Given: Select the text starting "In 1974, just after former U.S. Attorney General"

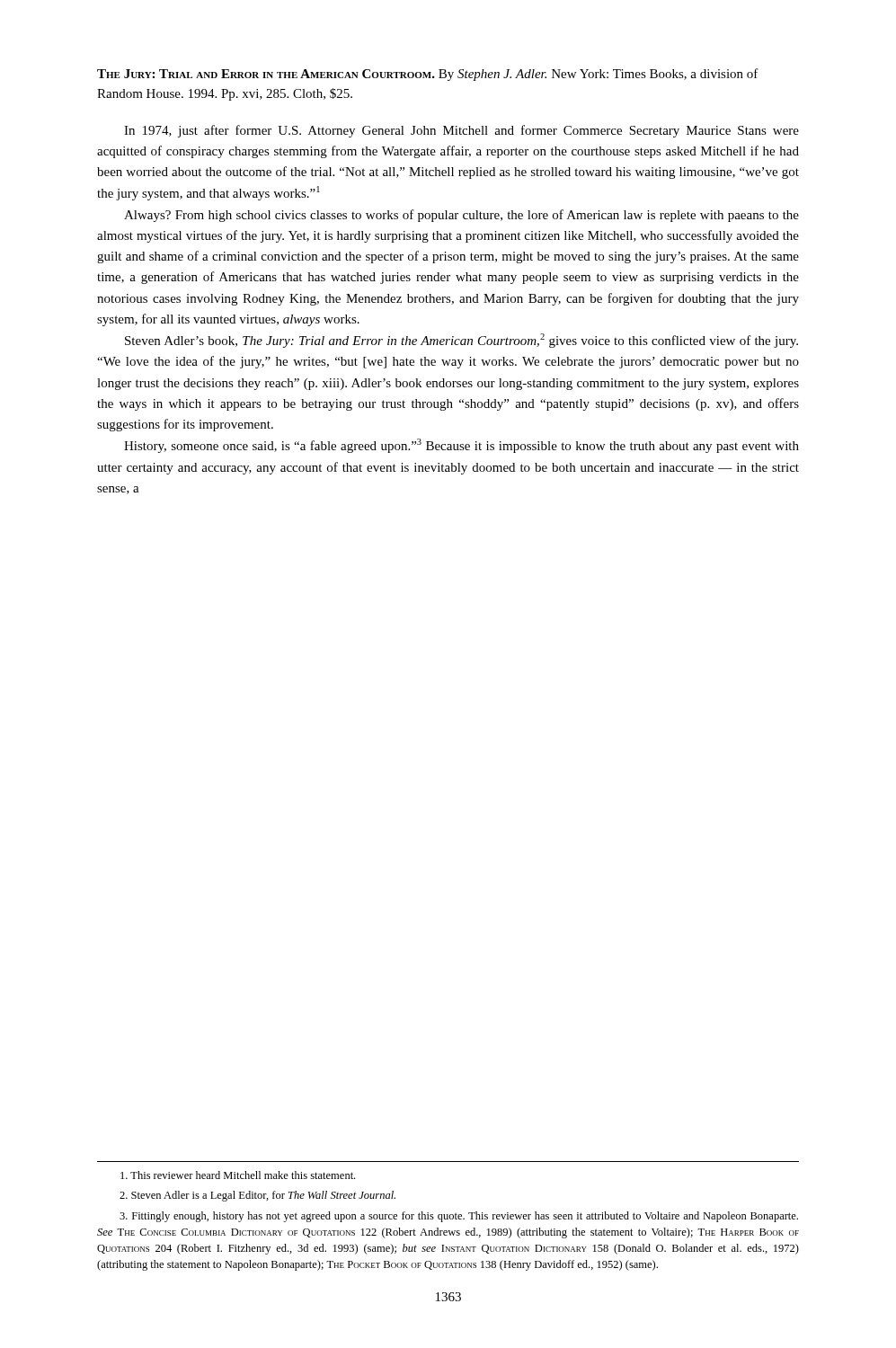Looking at the screenshot, I should 448,162.
